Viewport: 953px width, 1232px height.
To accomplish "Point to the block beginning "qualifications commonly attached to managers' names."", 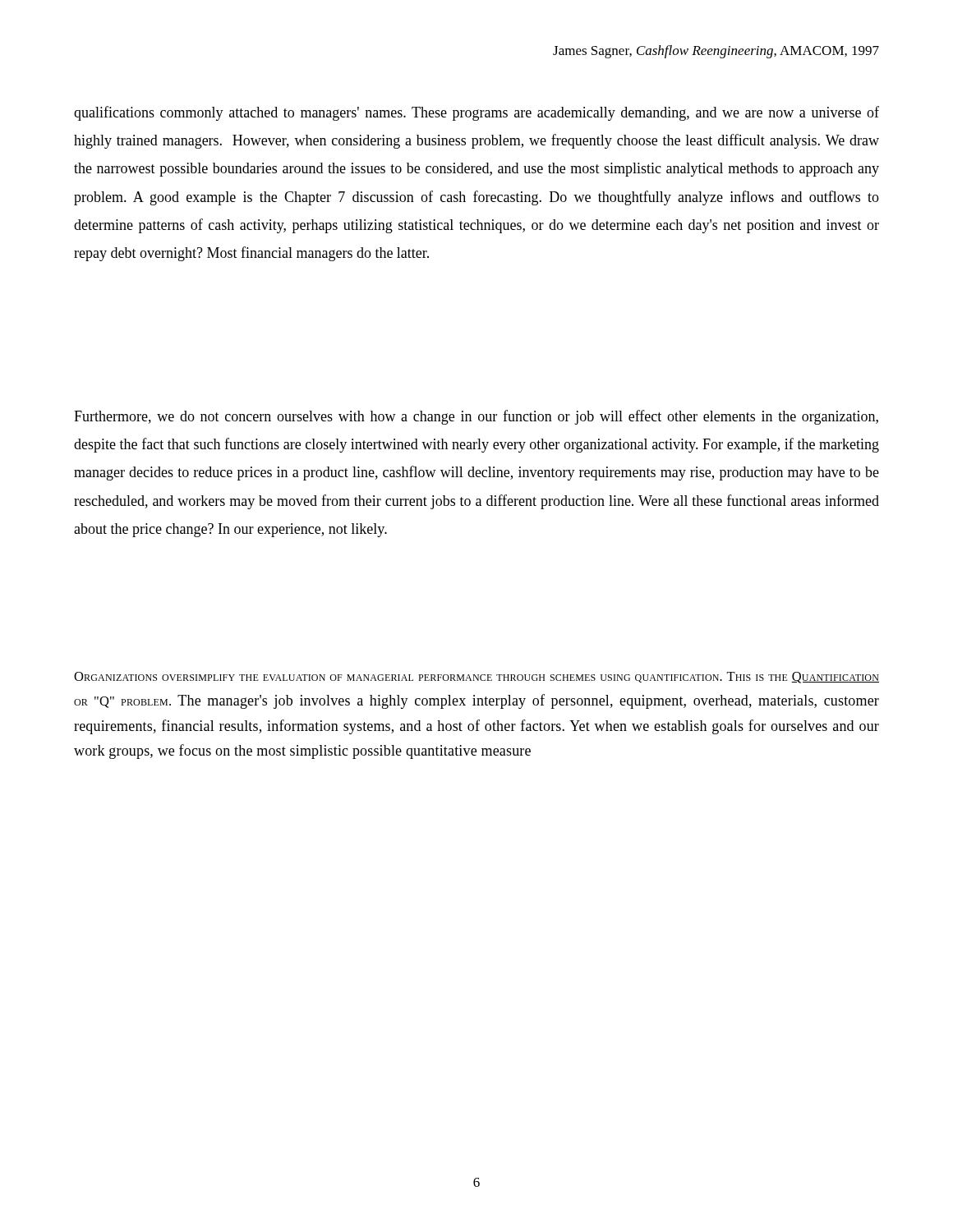I will click(x=476, y=183).
